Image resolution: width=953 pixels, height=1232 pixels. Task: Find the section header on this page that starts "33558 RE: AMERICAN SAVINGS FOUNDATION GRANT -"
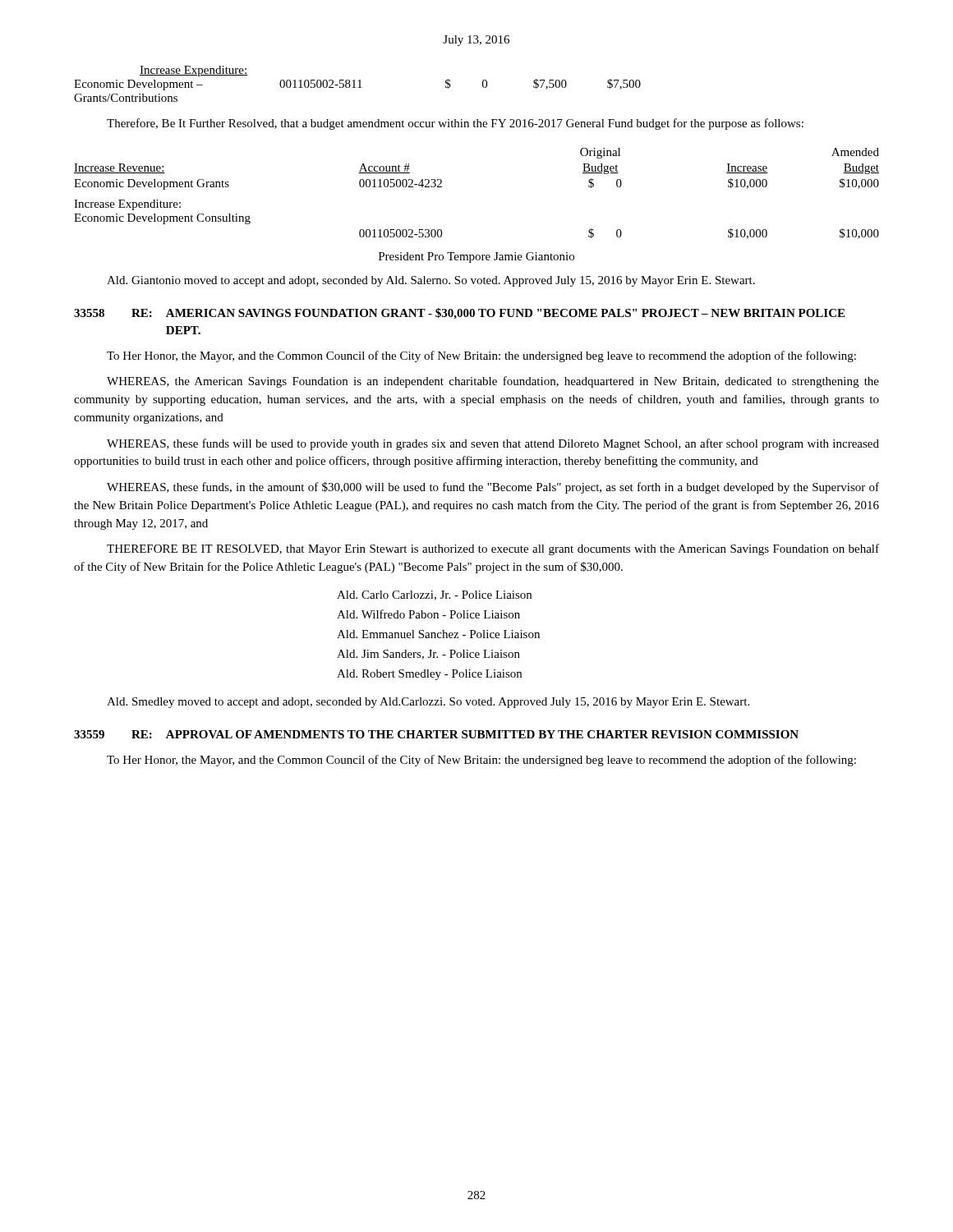tap(476, 322)
